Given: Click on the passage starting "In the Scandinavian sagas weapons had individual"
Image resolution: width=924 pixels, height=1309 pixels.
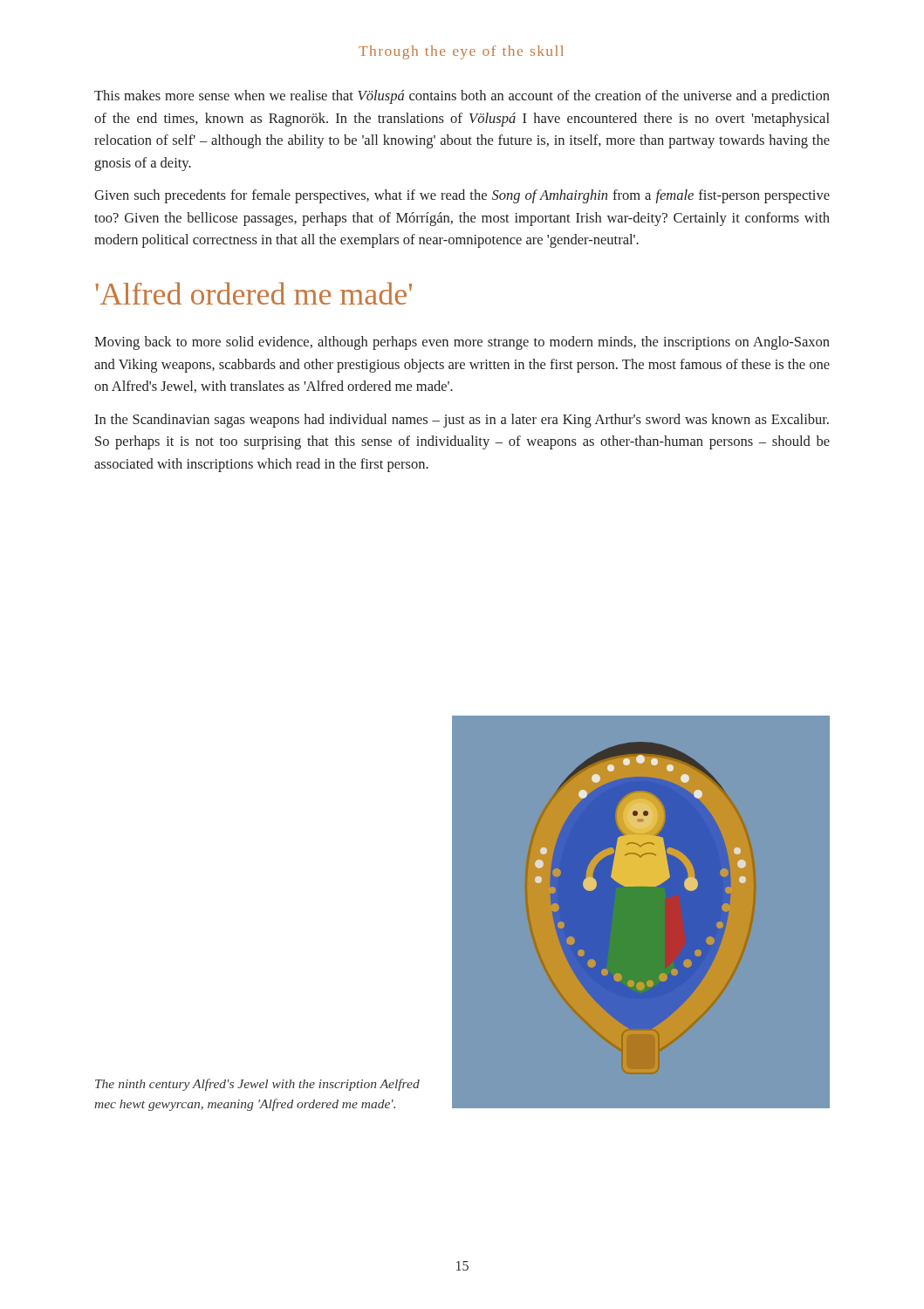Looking at the screenshot, I should pyautogui.click(x=462, y=441).
